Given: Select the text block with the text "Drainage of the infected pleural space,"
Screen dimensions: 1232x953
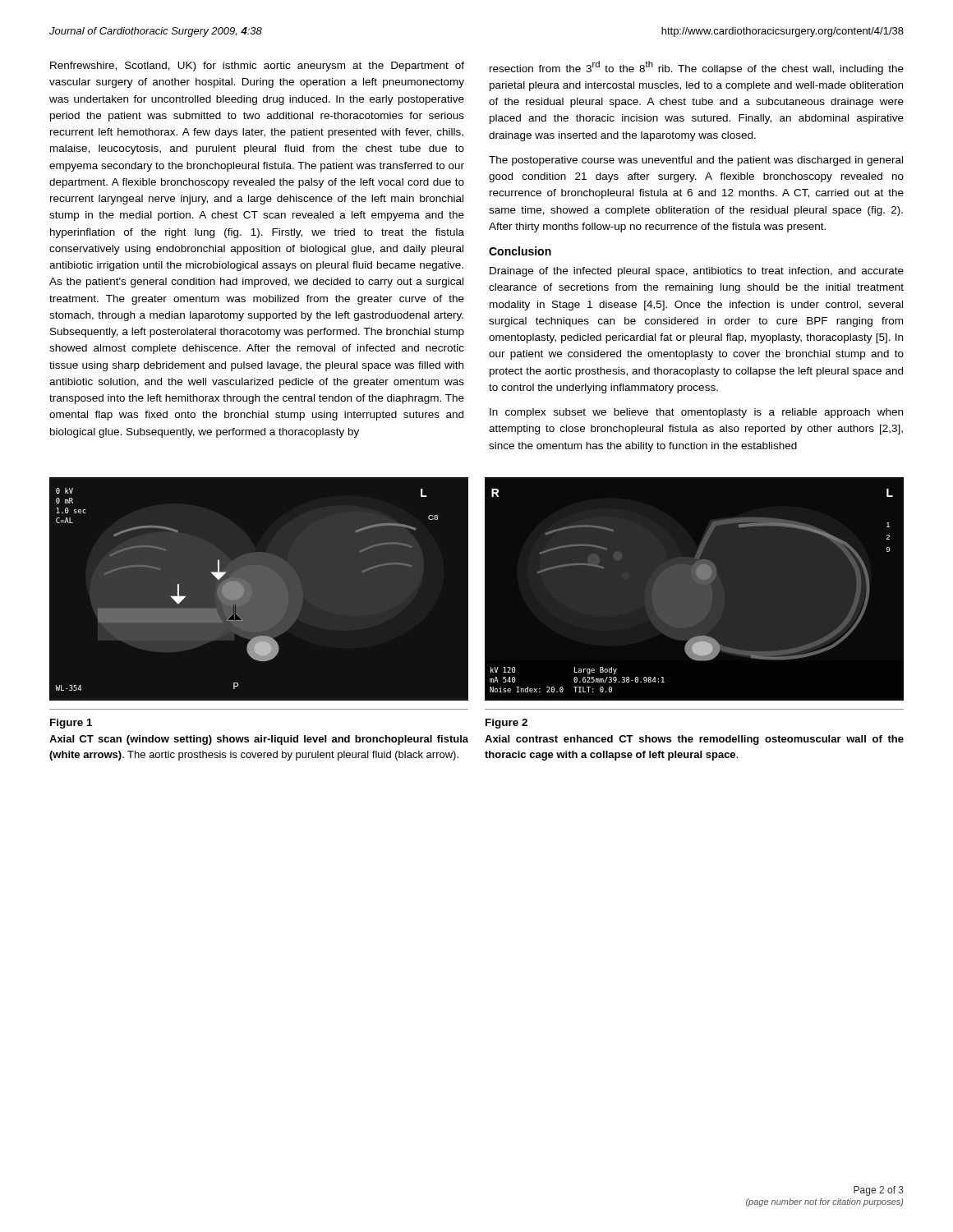Looking at the screenshot, I should [x=696, y=358].
